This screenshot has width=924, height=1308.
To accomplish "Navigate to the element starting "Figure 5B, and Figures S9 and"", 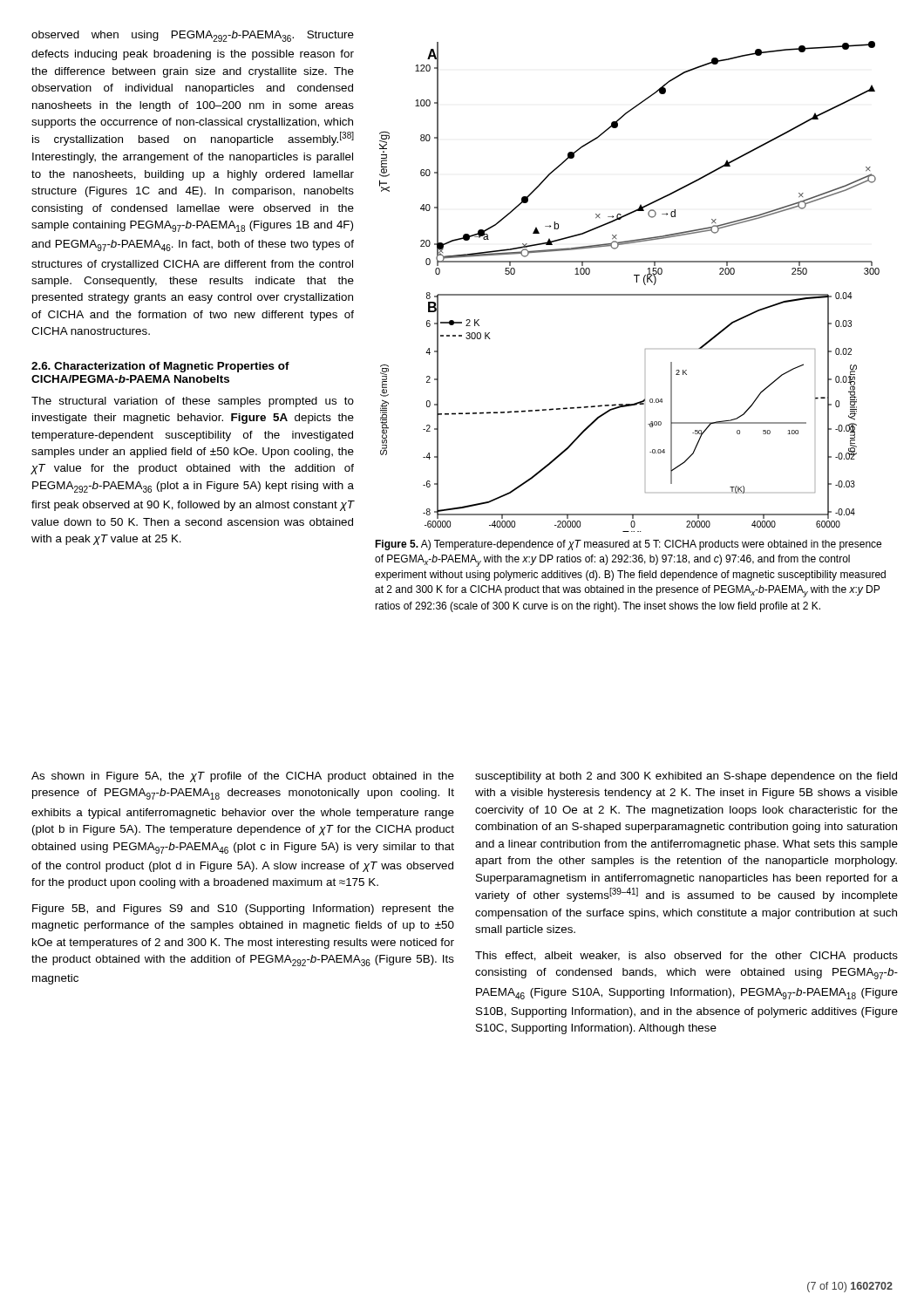I will [x=243, y=943].
